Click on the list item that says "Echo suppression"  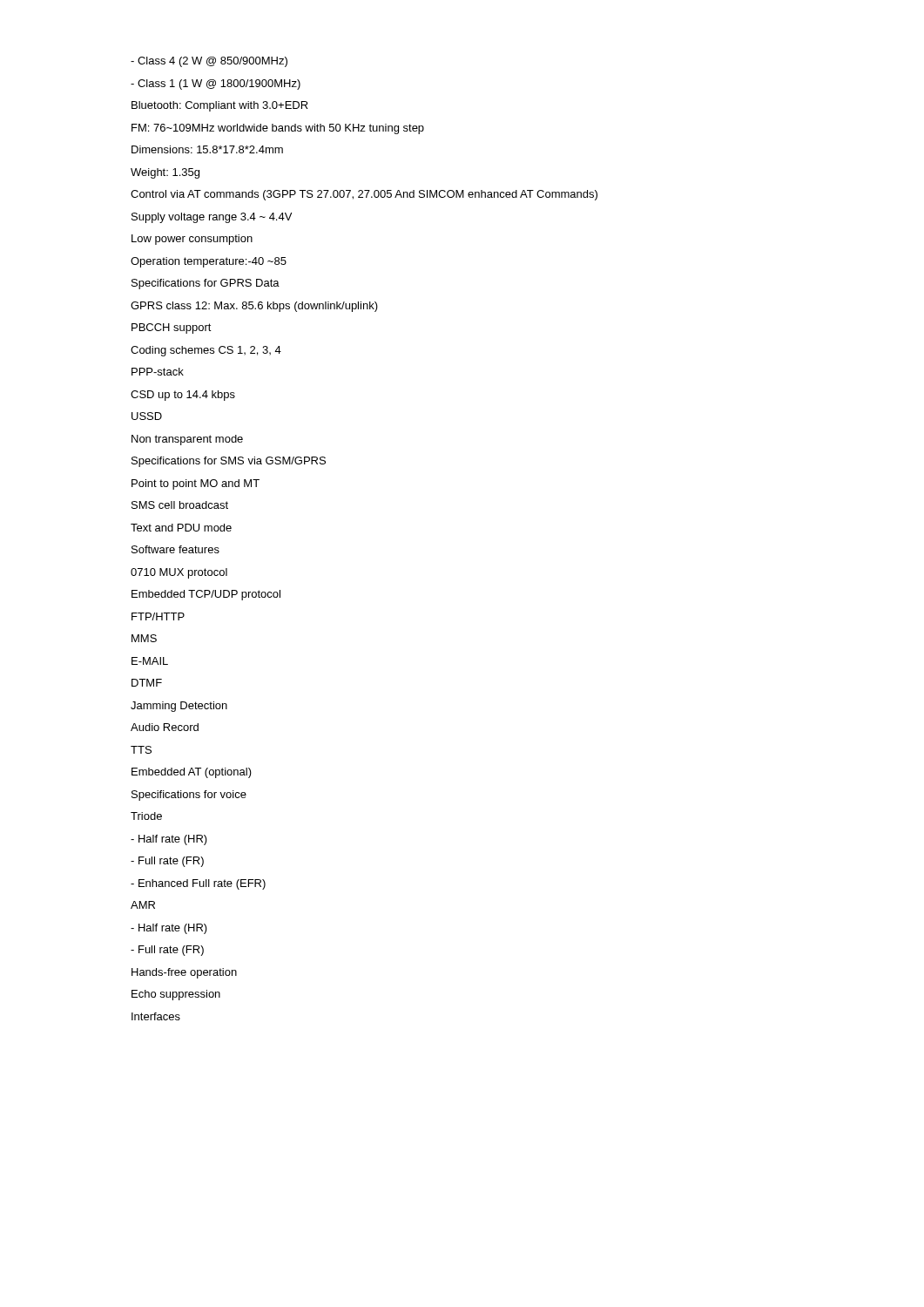[x=176, y=994]
